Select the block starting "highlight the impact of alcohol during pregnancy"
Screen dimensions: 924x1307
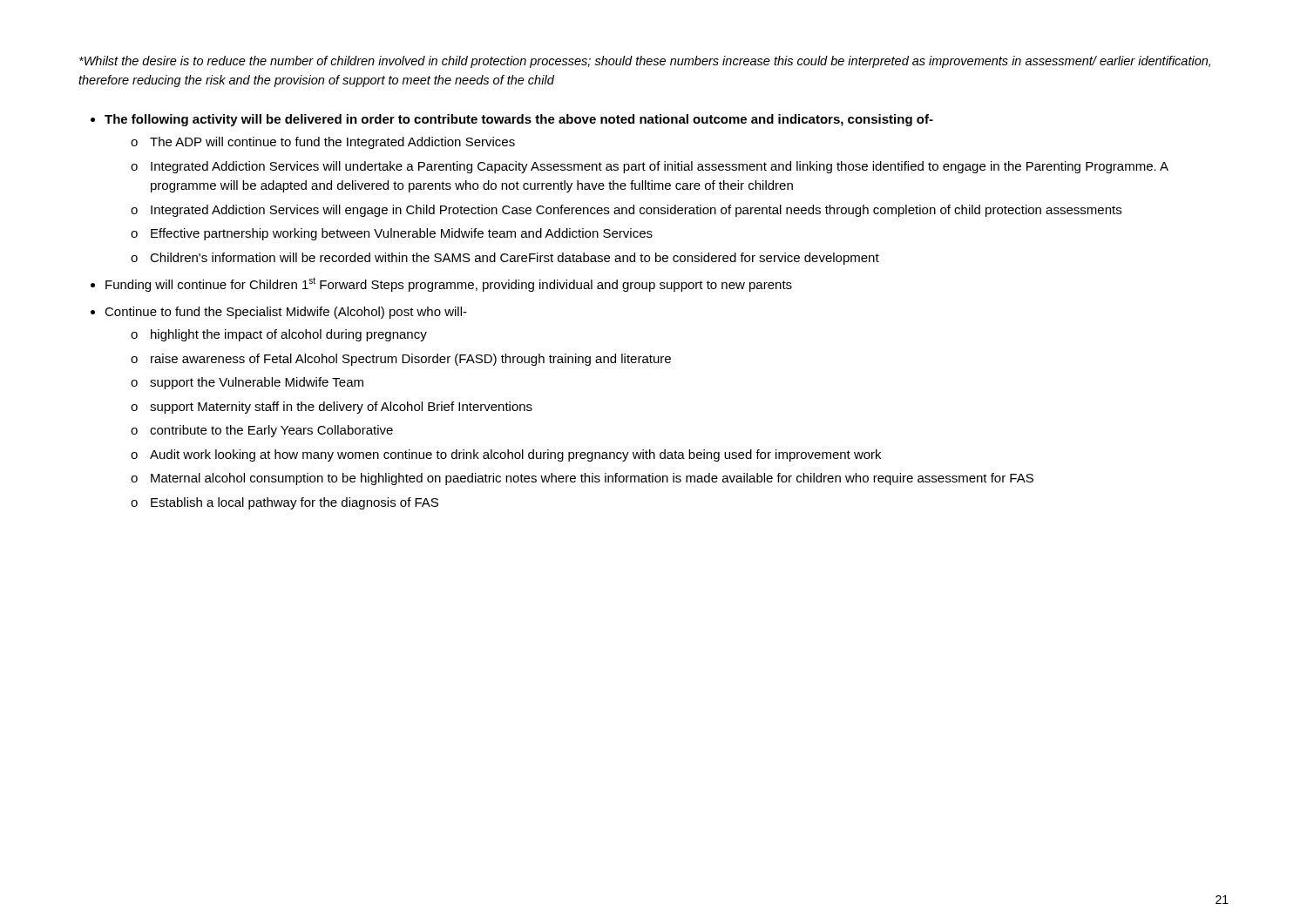(288, 334)
